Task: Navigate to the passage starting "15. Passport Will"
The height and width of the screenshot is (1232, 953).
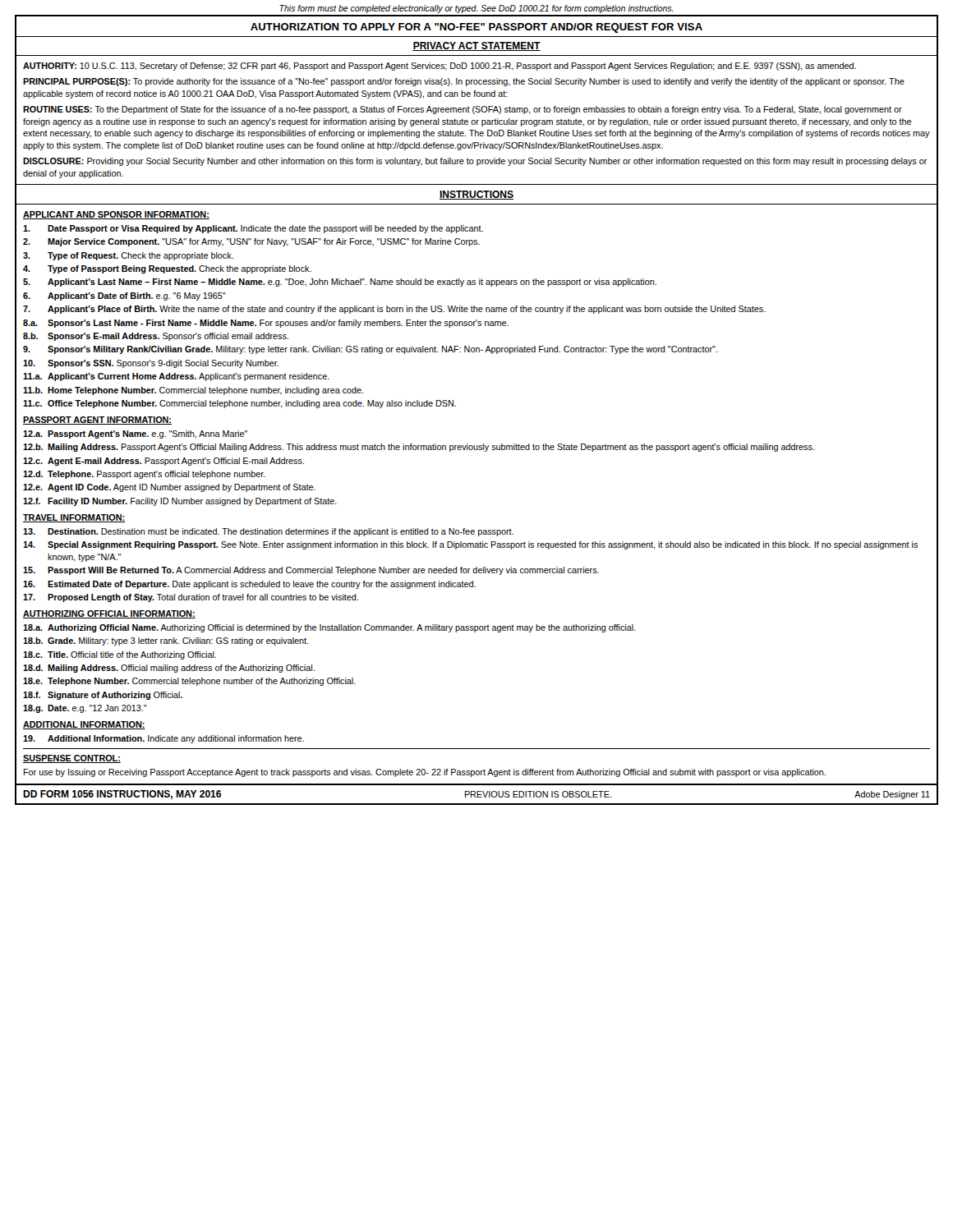Action: tap(476, 570)
